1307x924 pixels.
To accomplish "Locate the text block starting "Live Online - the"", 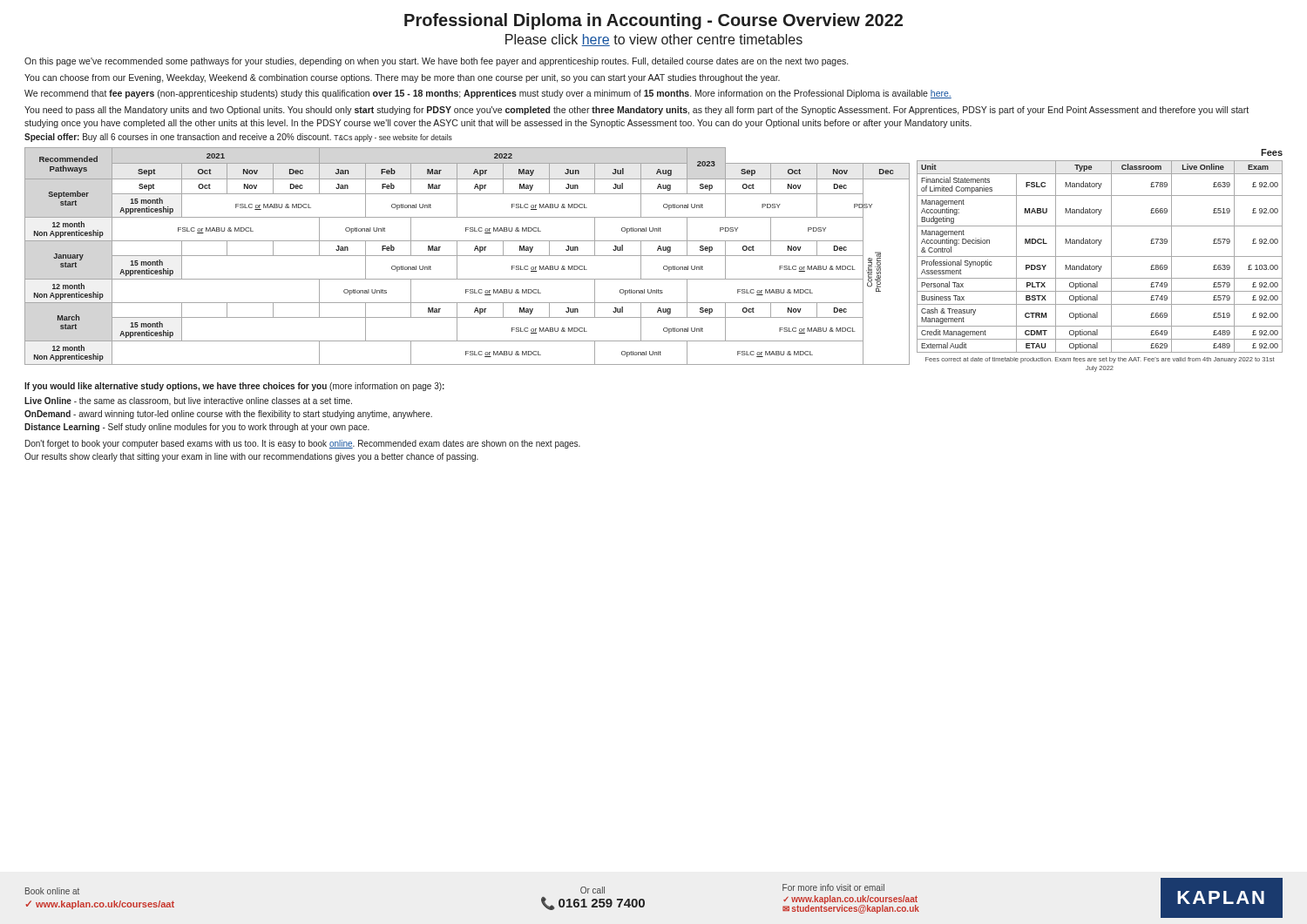I will pyautogui.click(x=229, y=414).
